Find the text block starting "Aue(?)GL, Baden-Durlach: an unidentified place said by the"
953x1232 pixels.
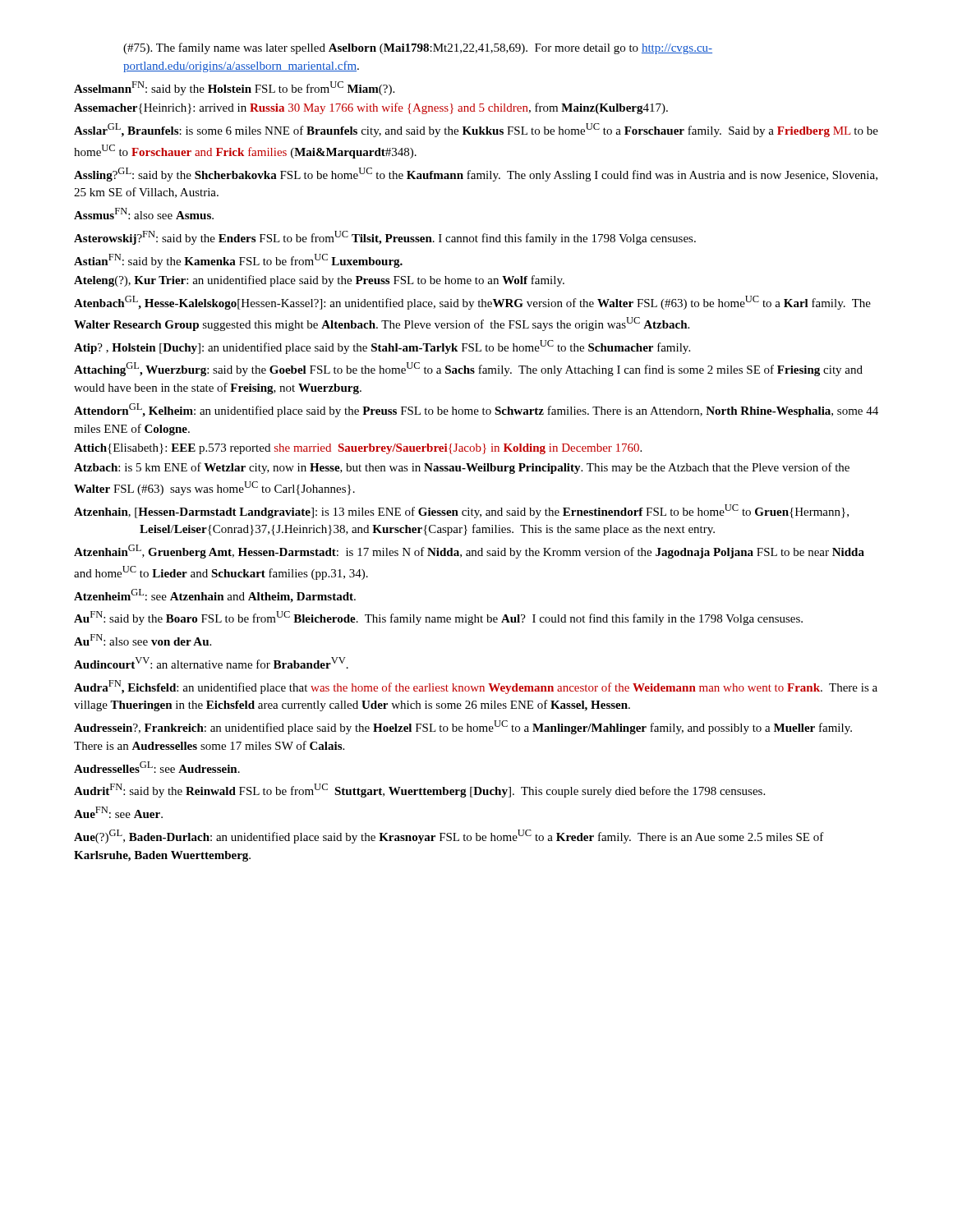[x=449, y=844]
